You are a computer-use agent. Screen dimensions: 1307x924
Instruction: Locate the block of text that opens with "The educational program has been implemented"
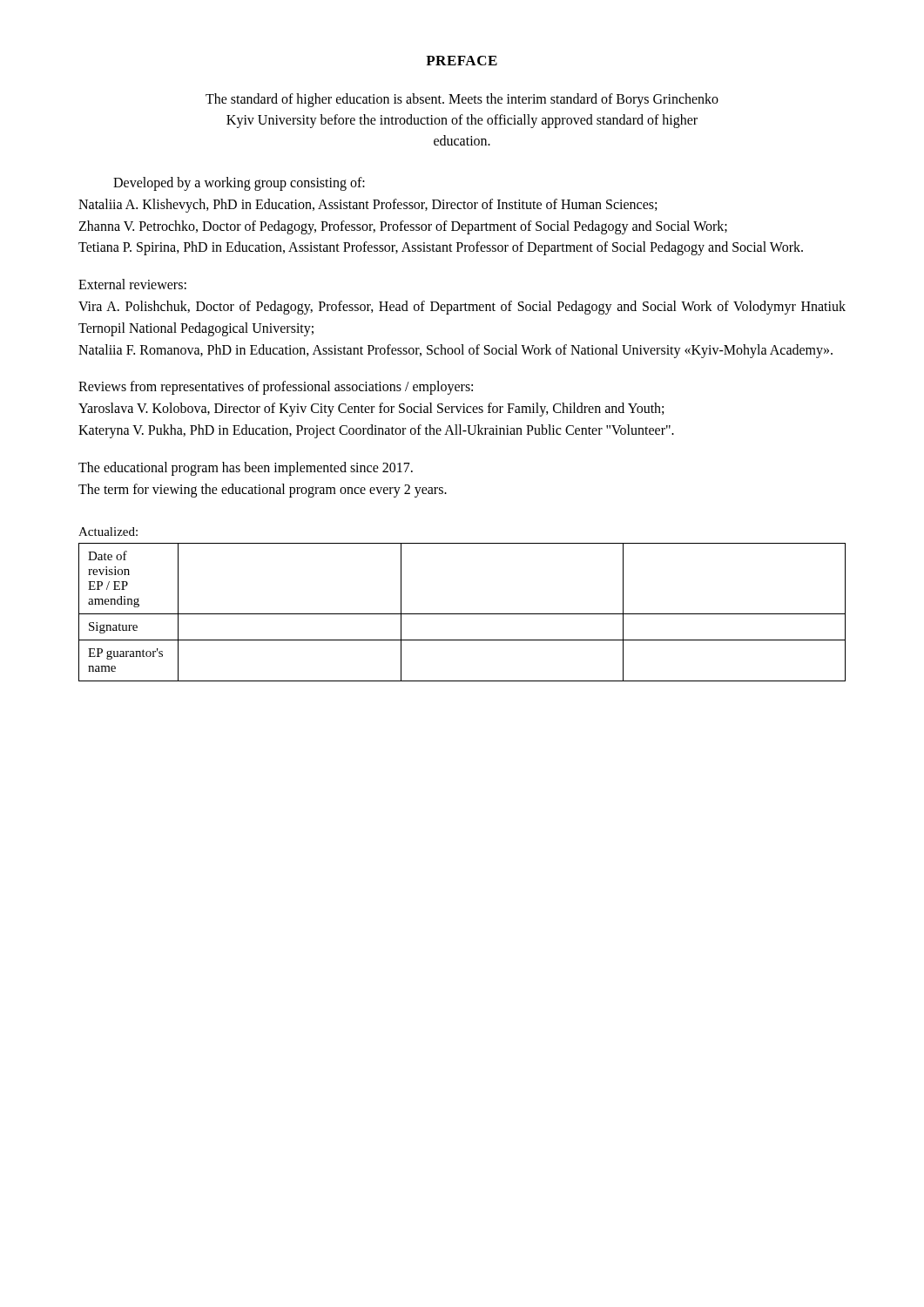click(x=263, y=478)
